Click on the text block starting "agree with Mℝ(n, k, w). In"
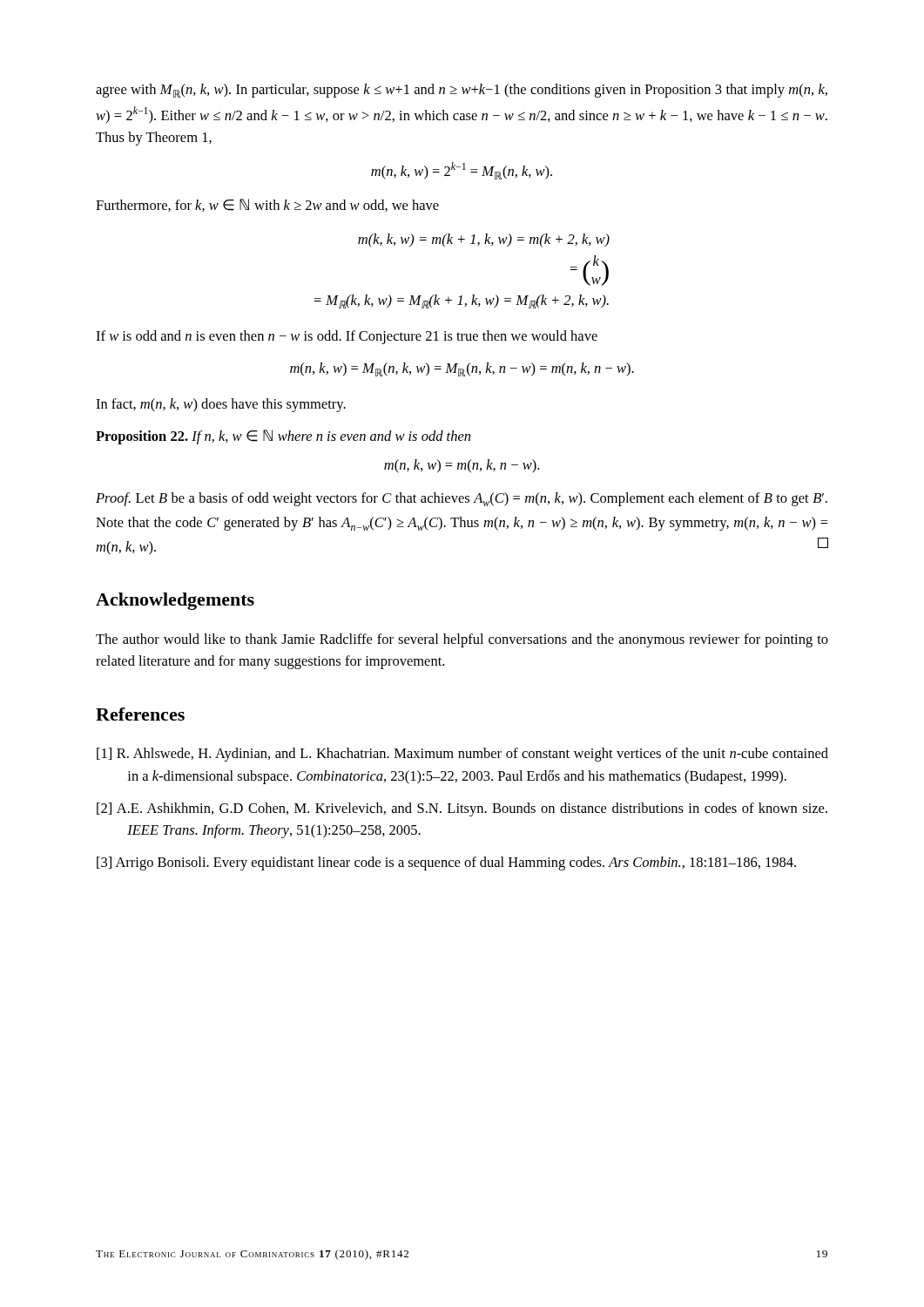This screenshot has height=1307, width=924. pyautogui.click(x=462, y=113)
